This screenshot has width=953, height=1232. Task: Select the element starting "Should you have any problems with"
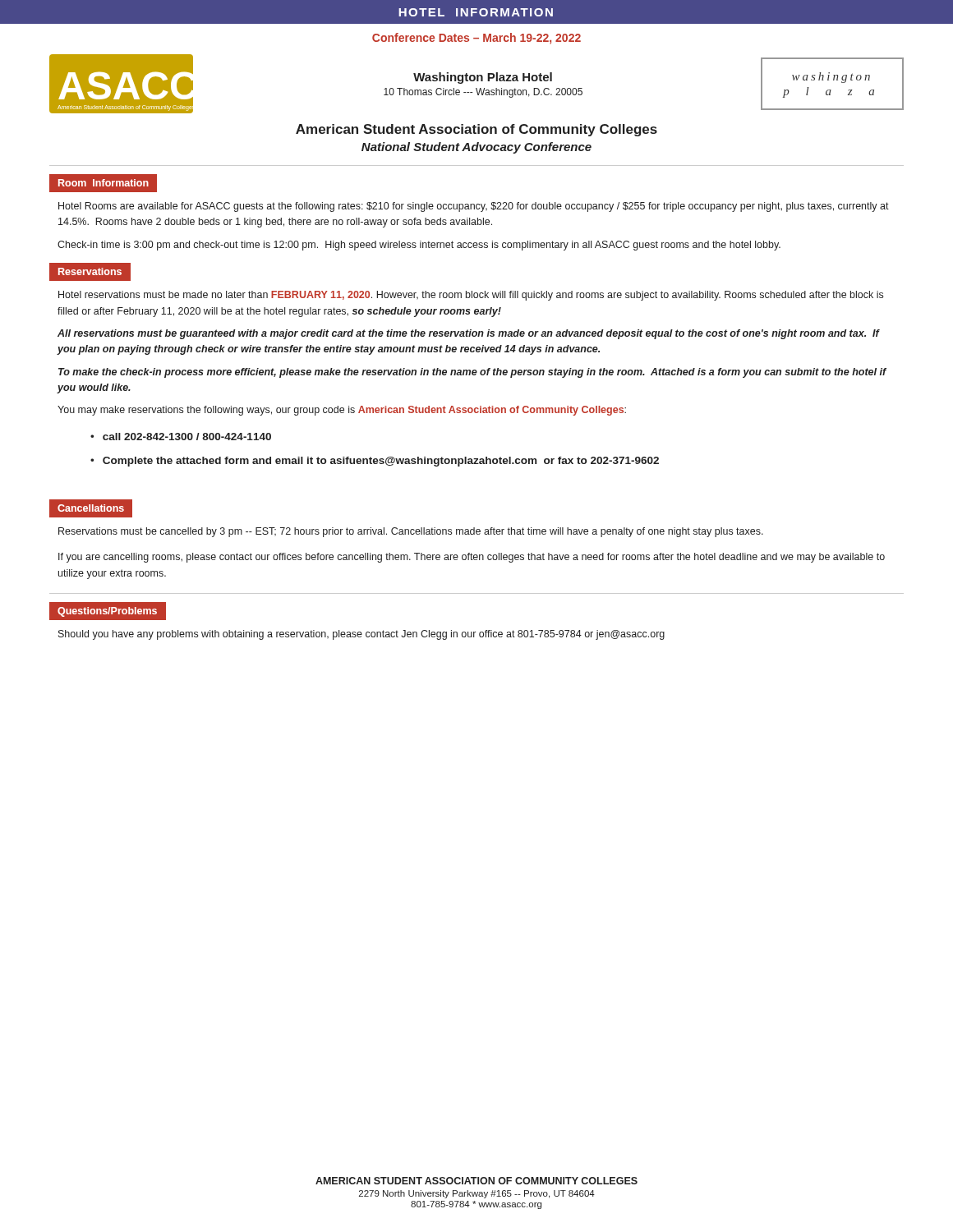click(361, 634)
